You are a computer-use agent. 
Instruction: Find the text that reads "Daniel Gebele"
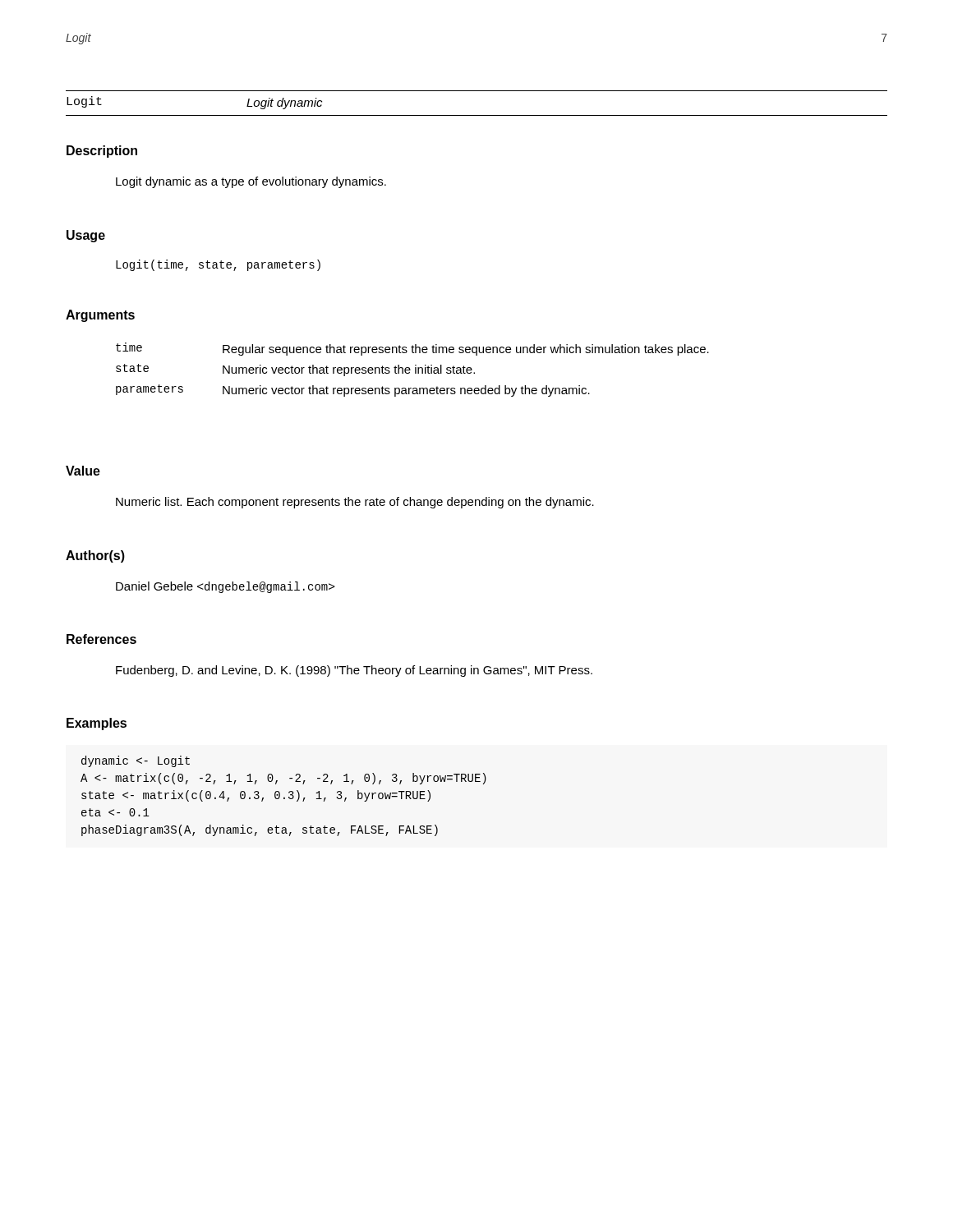(x=225, y=586)
